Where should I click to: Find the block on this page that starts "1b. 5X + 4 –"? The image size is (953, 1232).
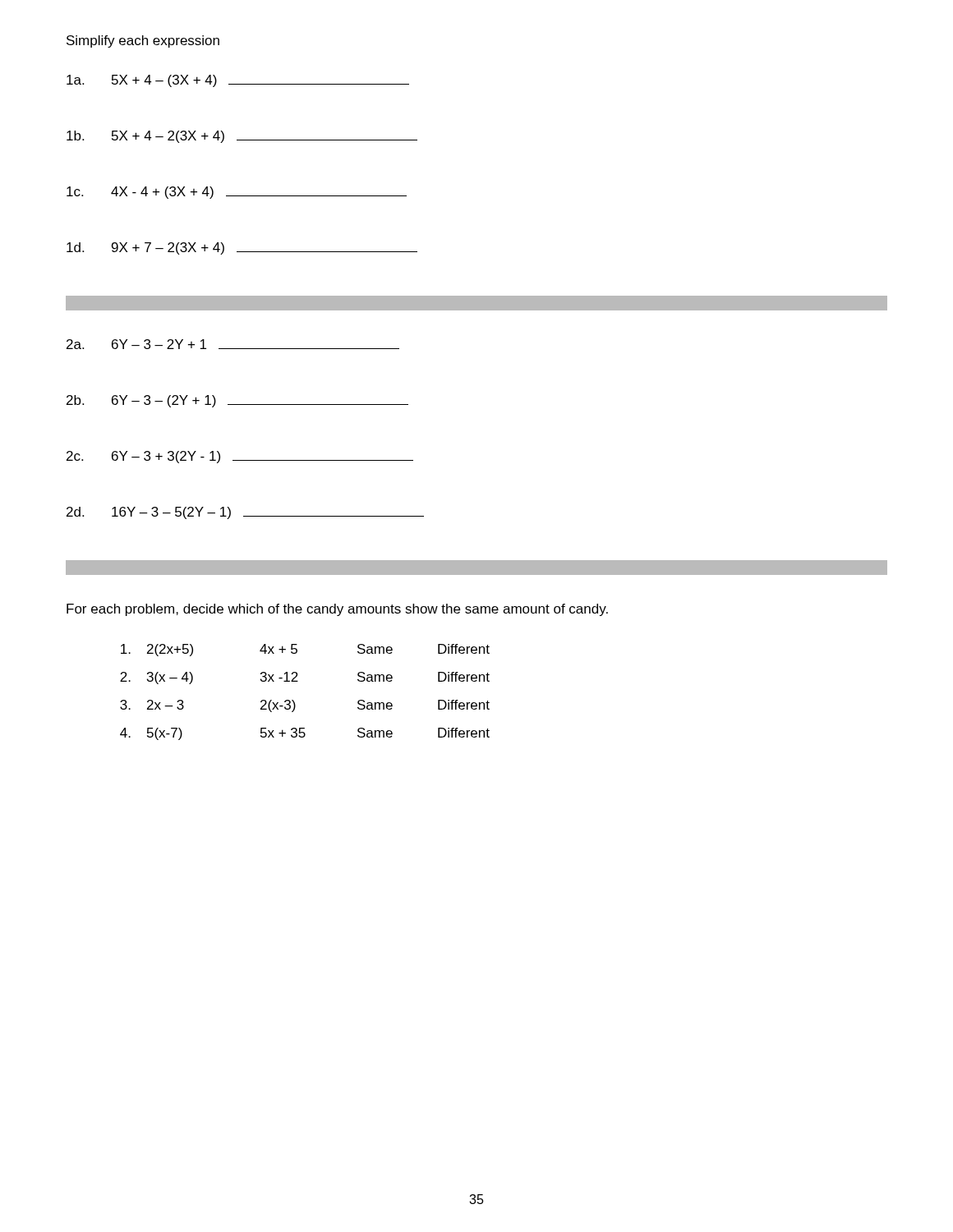(242, 136)
